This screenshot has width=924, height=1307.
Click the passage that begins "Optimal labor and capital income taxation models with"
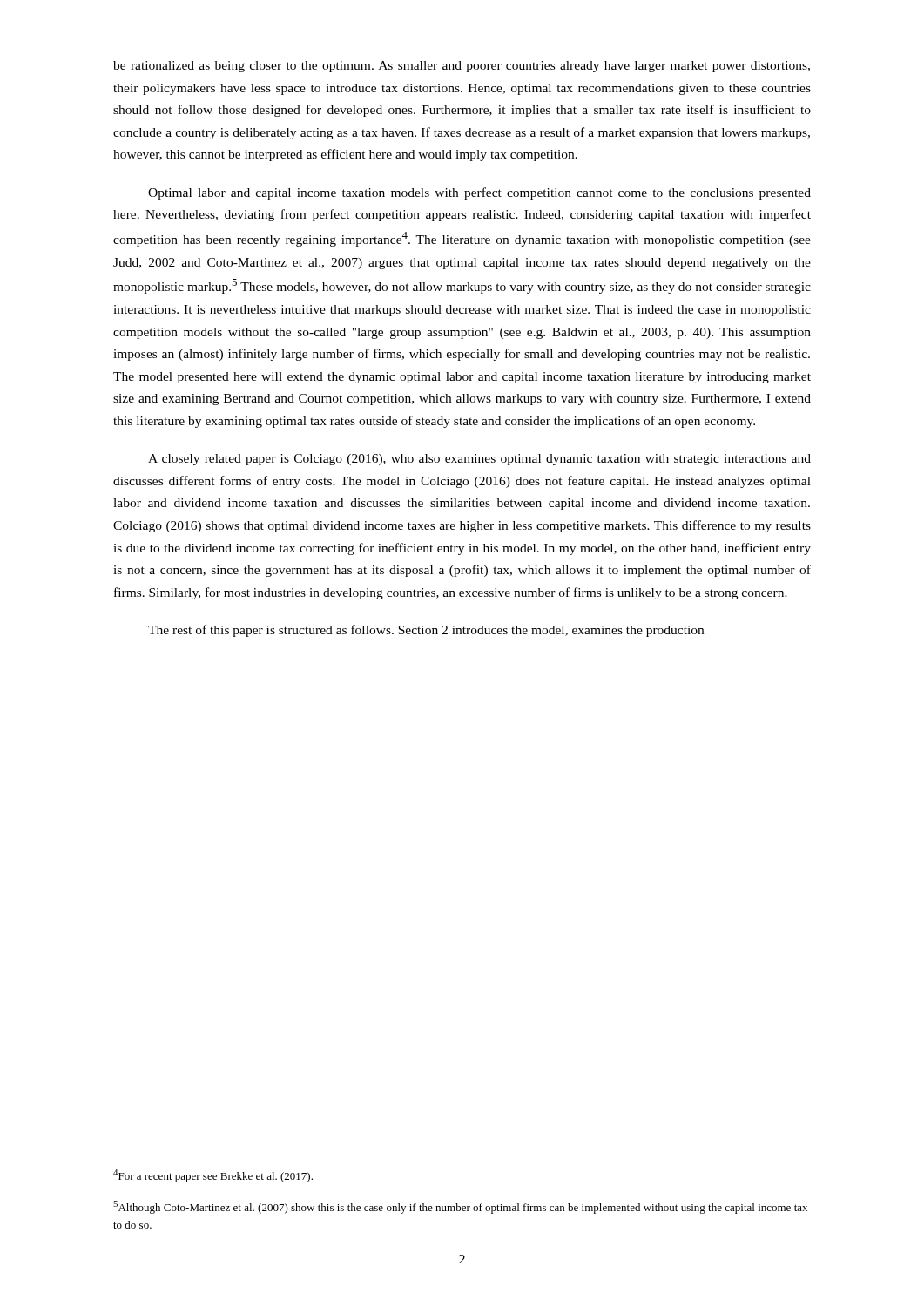pos(462,306)
